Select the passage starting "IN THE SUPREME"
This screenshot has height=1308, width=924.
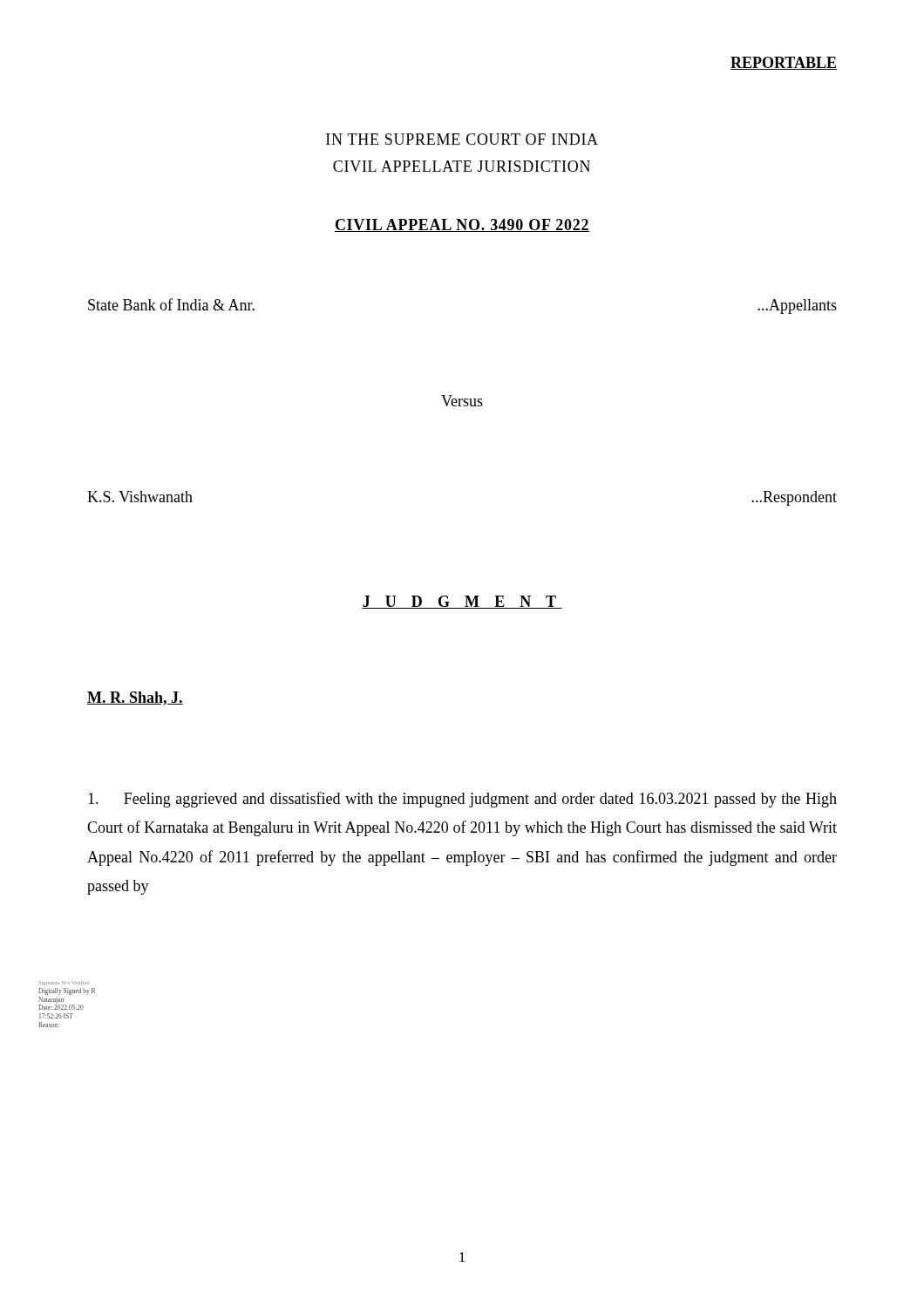coord(462,153)
